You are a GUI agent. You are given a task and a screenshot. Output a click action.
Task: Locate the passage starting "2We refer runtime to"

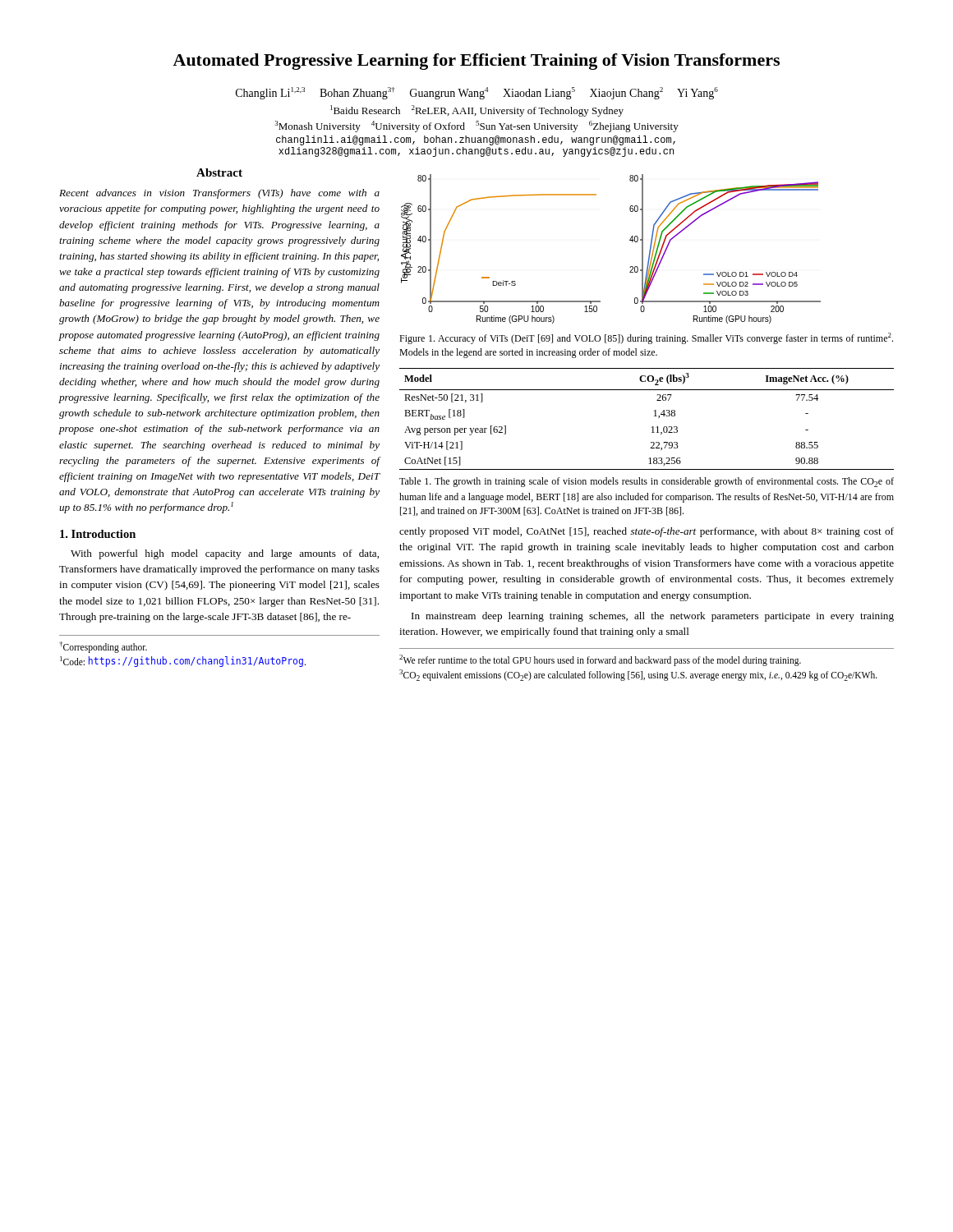tap(638, 668)
